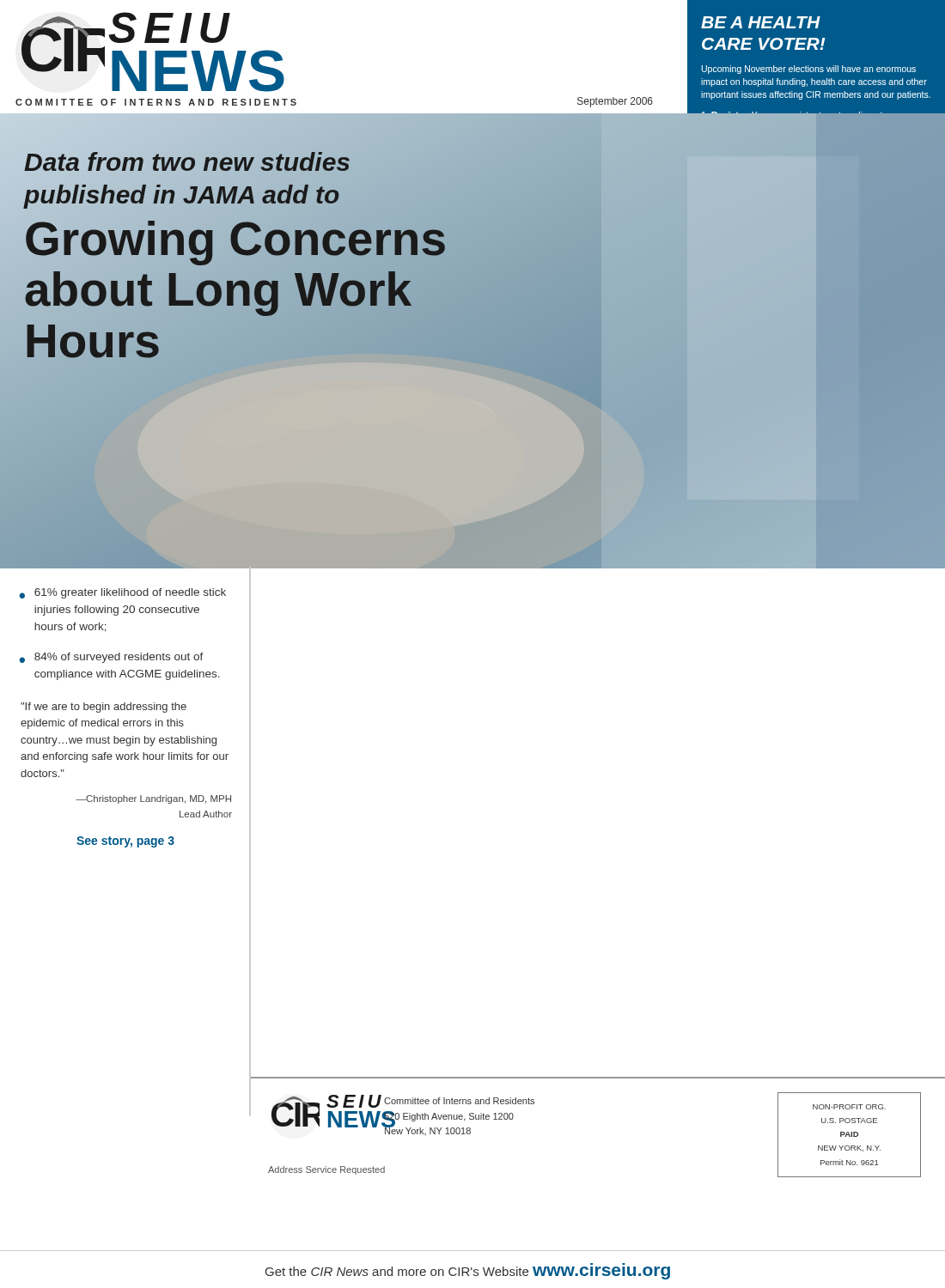945x1288 pixels.
Task: Locate the photo
Action: [x=472, y=341]
